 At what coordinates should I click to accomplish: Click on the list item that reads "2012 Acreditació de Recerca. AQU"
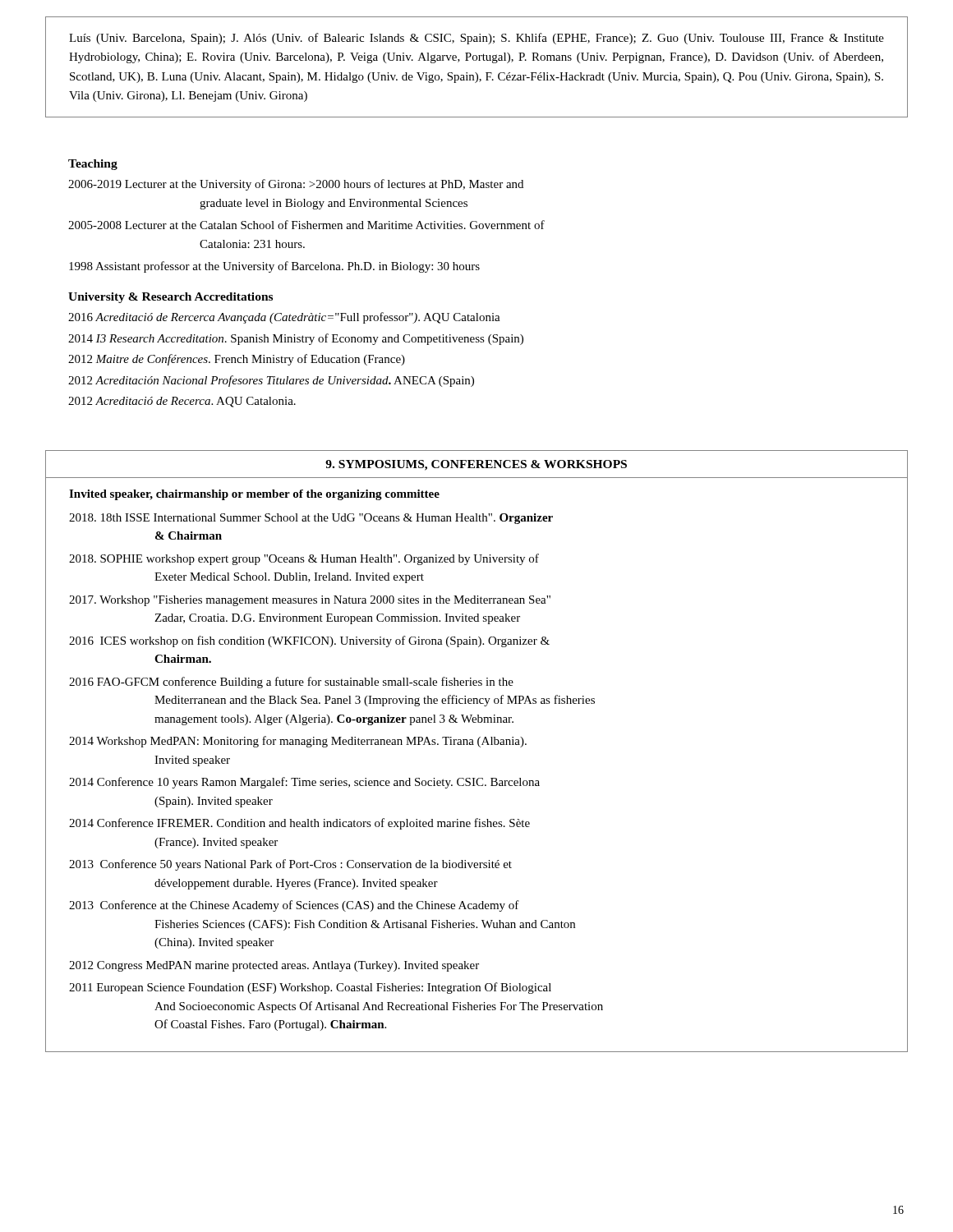[x=182, y=401]
